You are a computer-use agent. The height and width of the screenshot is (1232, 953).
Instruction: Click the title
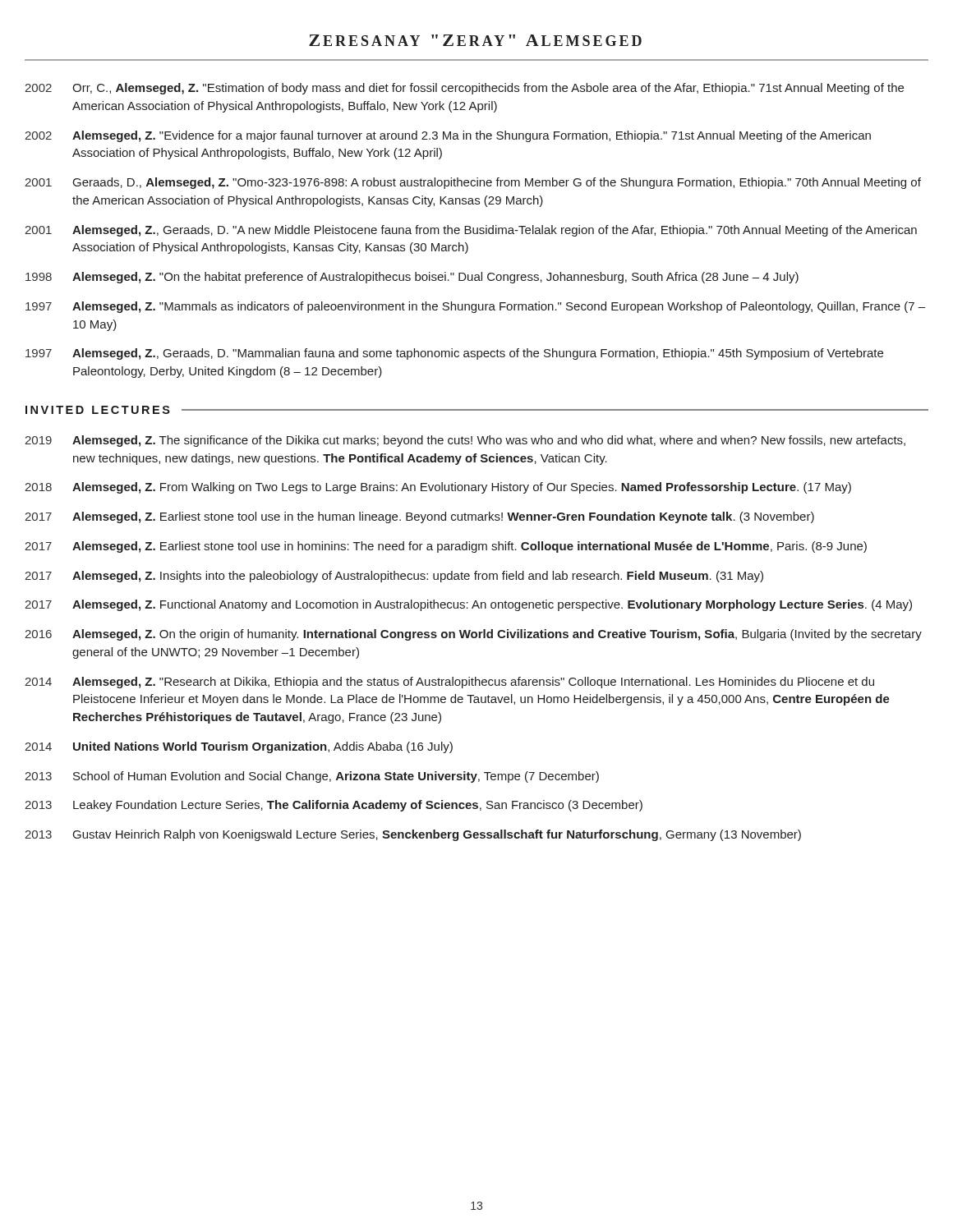tap(476, 40)
